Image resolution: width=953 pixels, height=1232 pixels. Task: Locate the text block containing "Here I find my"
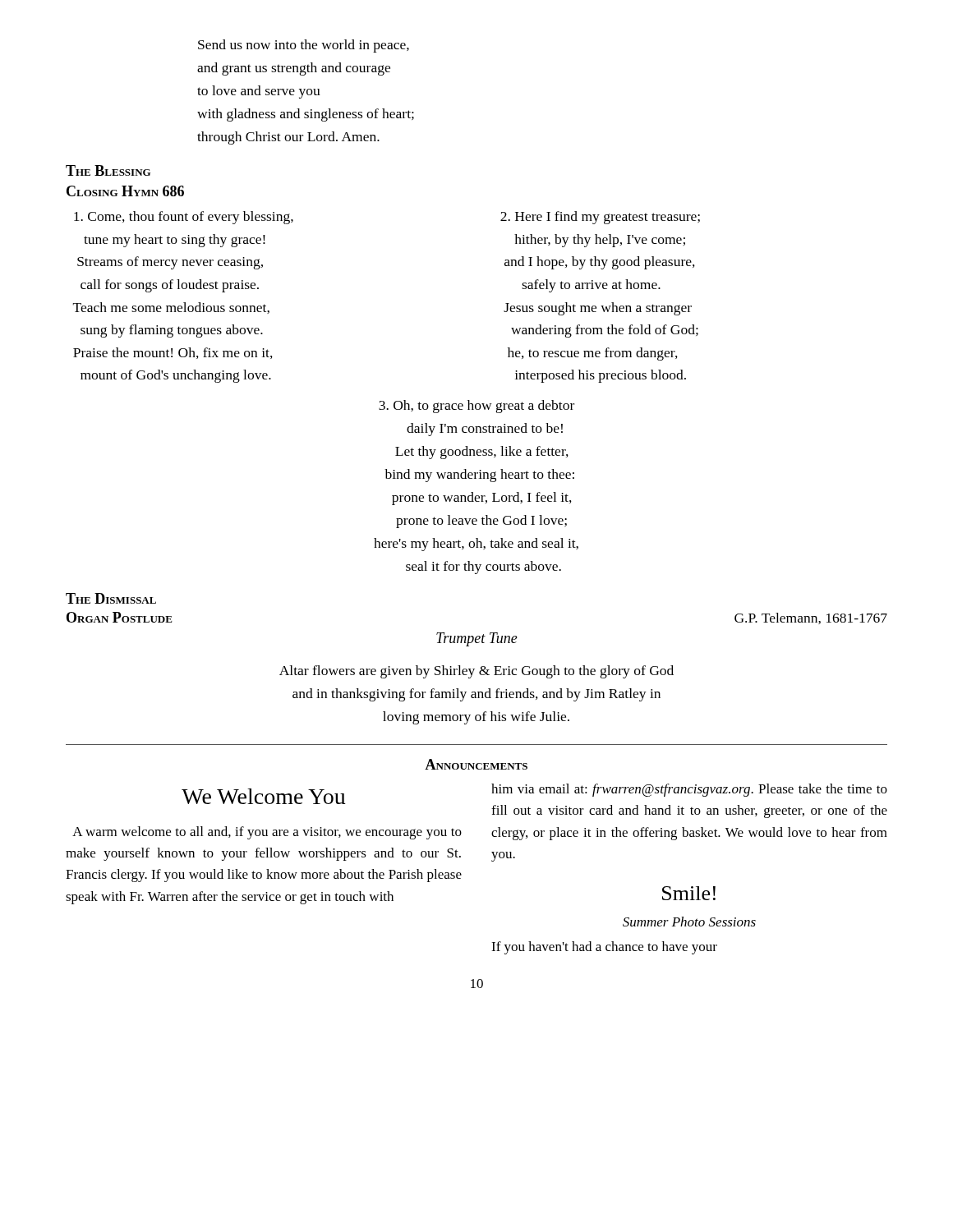[597, 295]
